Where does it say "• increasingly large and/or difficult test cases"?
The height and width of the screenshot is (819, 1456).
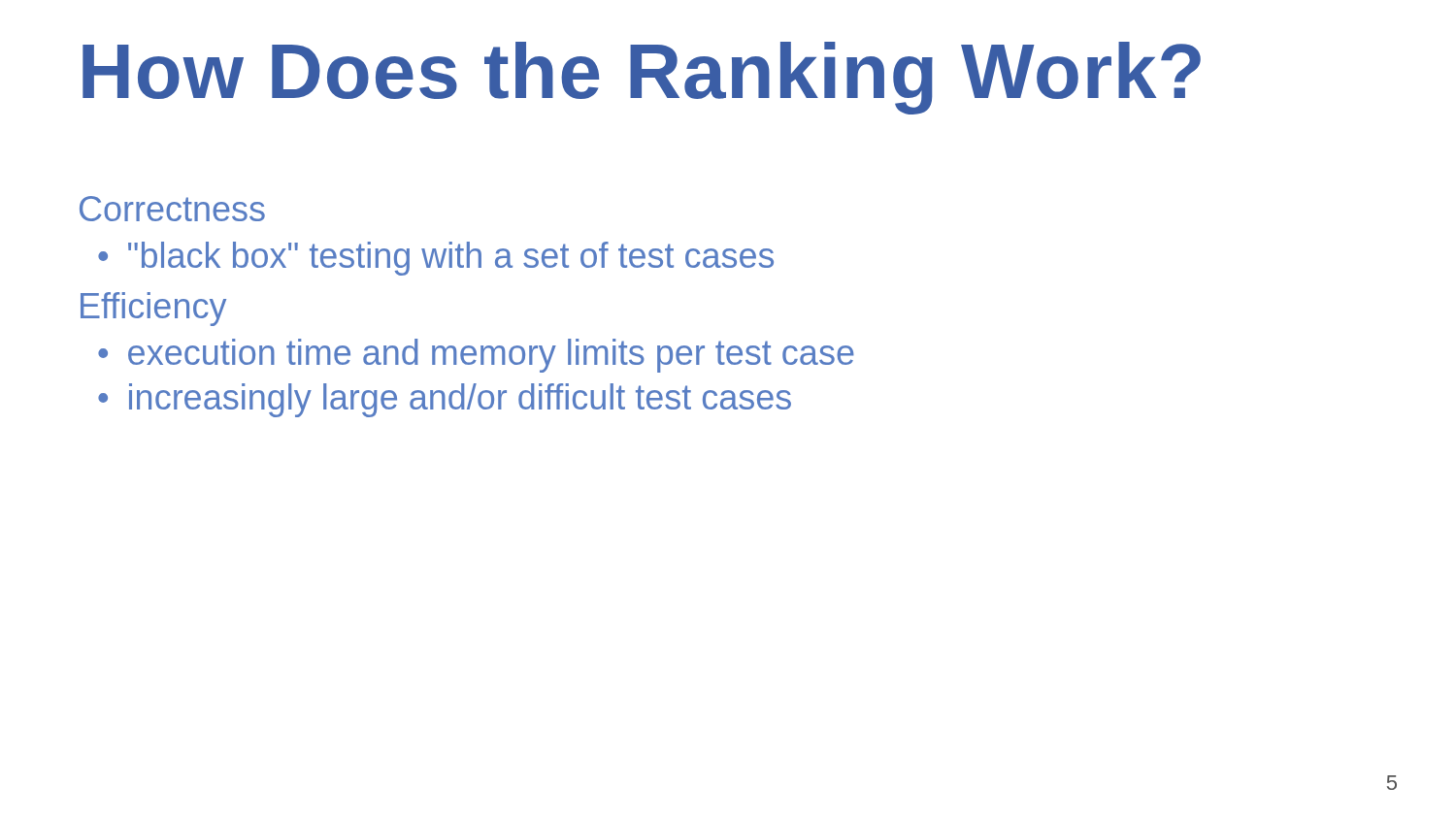coord(445,398)
